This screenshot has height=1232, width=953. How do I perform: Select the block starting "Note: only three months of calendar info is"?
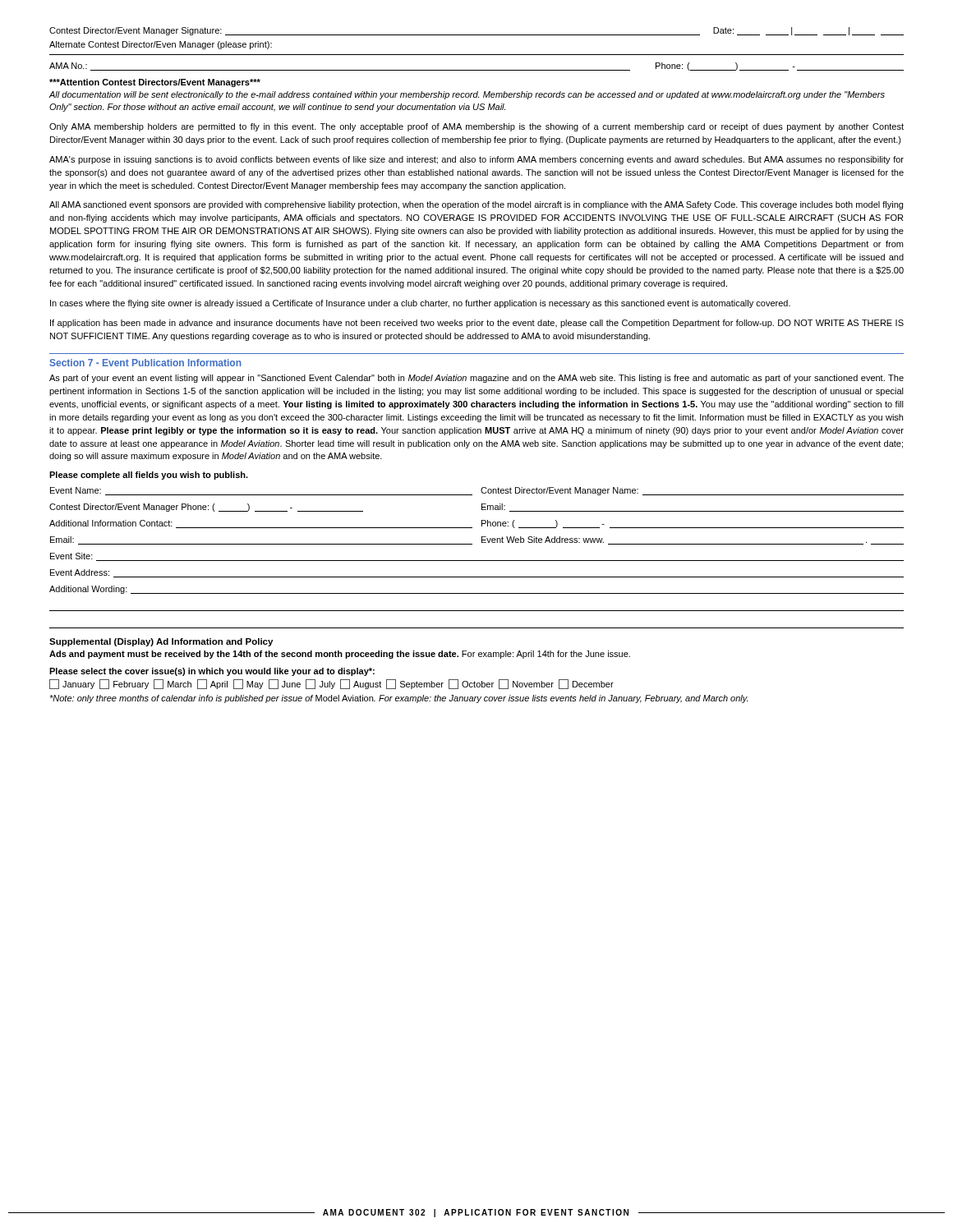(399, 698)
